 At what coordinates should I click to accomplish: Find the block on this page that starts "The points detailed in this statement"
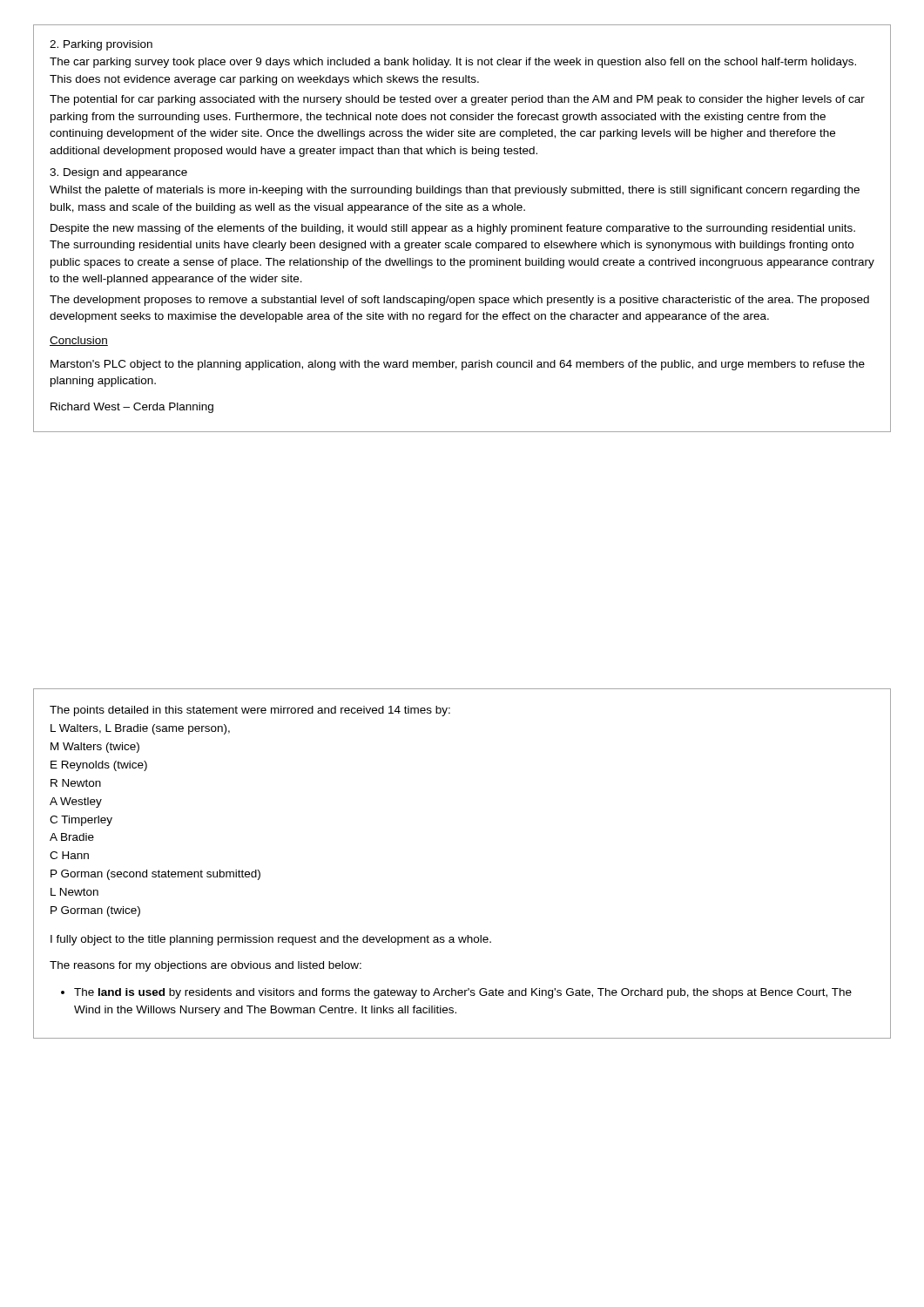[250, 711]
